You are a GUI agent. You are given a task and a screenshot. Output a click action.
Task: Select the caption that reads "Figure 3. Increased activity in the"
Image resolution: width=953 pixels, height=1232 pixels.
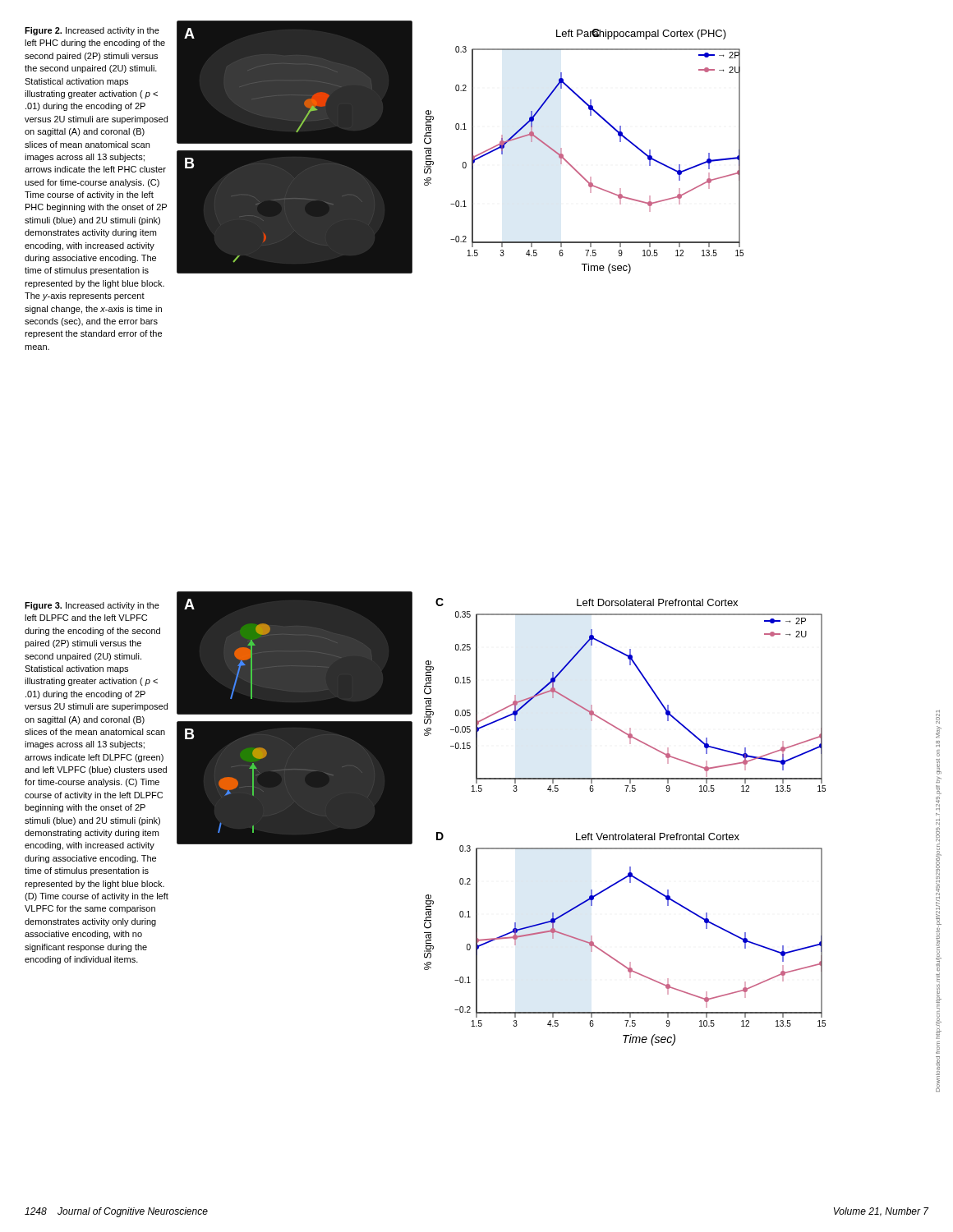coord(96,782)
